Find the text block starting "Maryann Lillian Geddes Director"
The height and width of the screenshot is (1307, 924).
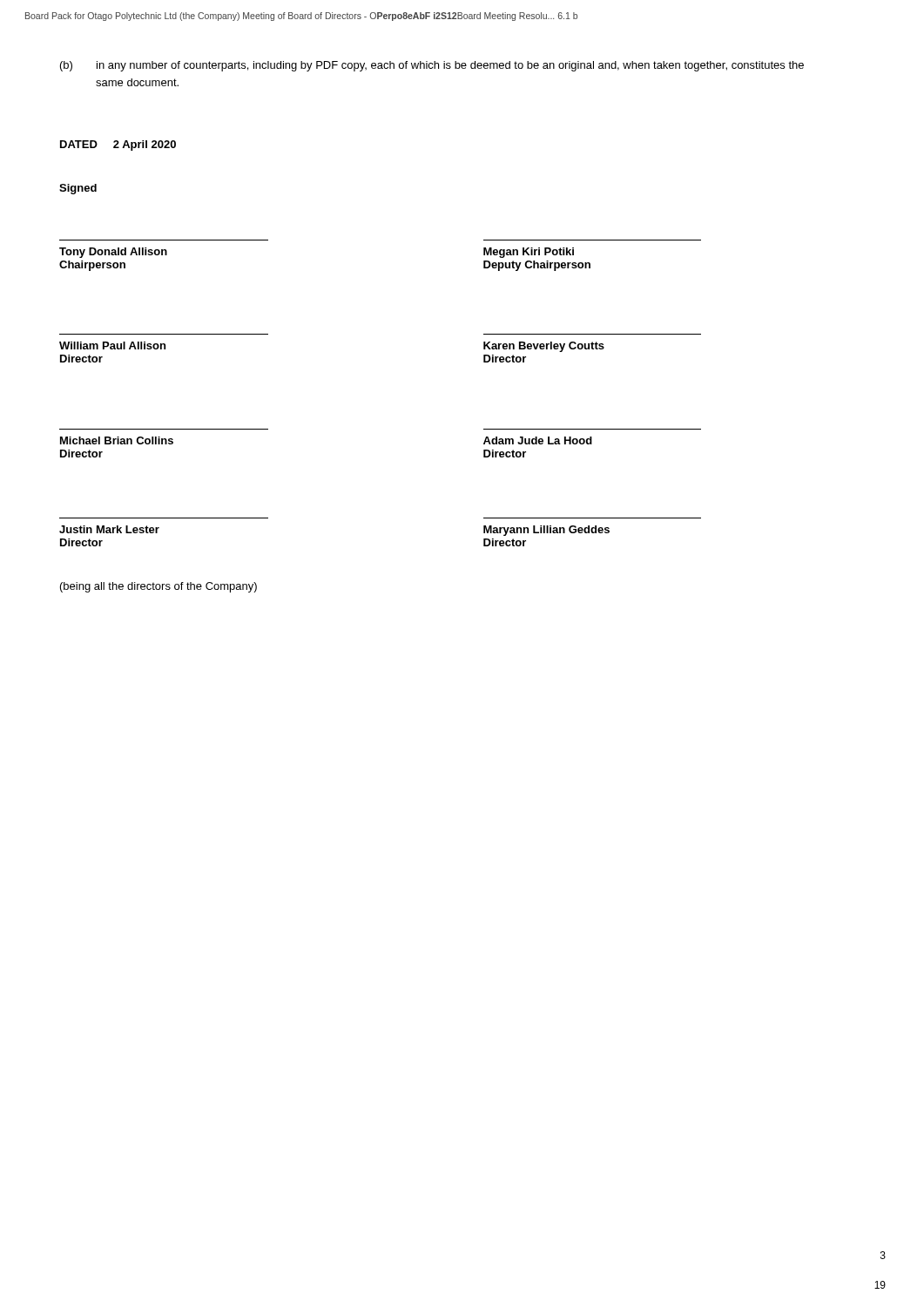pos(546,531)
